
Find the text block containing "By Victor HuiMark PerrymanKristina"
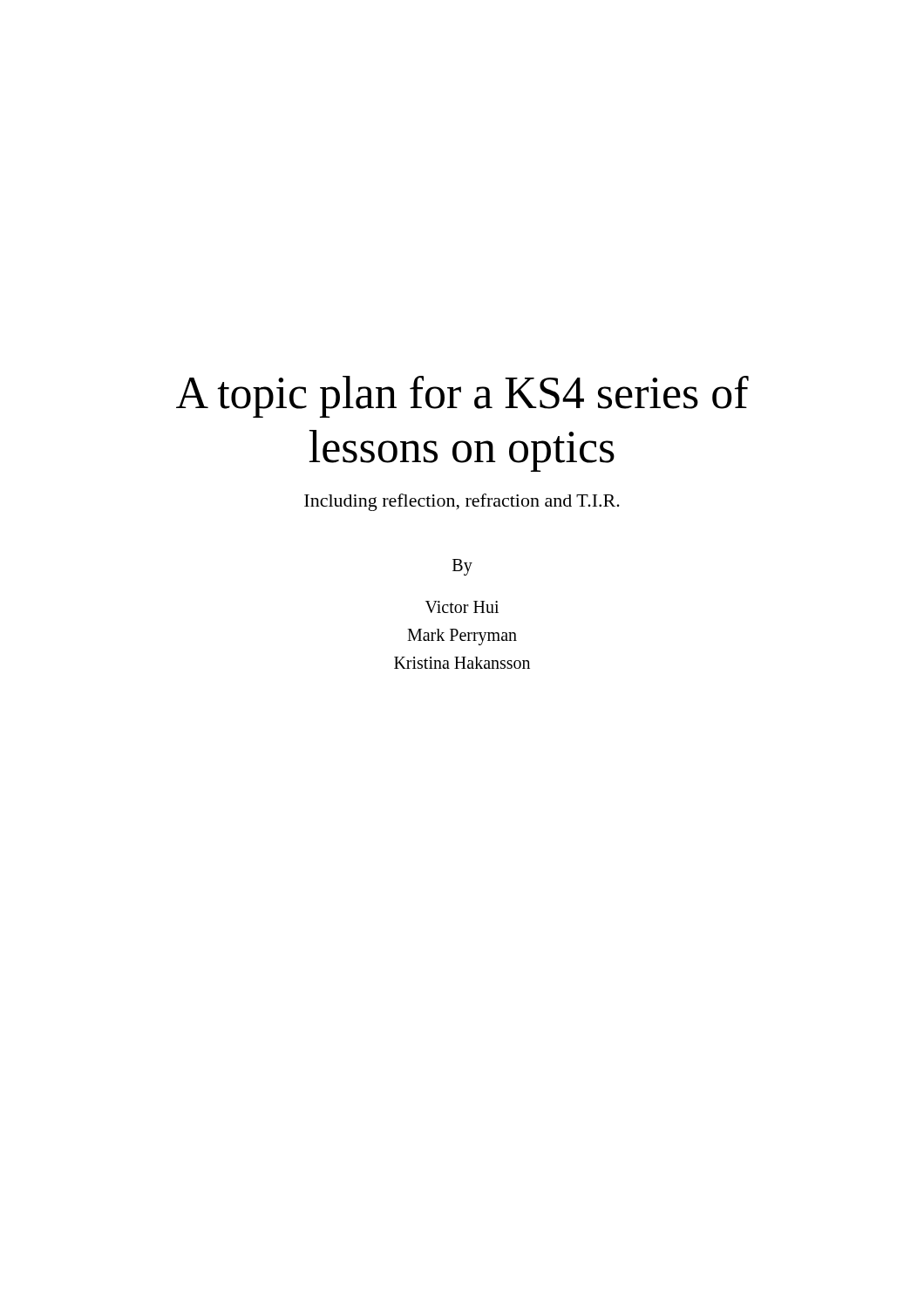point(462,616)
